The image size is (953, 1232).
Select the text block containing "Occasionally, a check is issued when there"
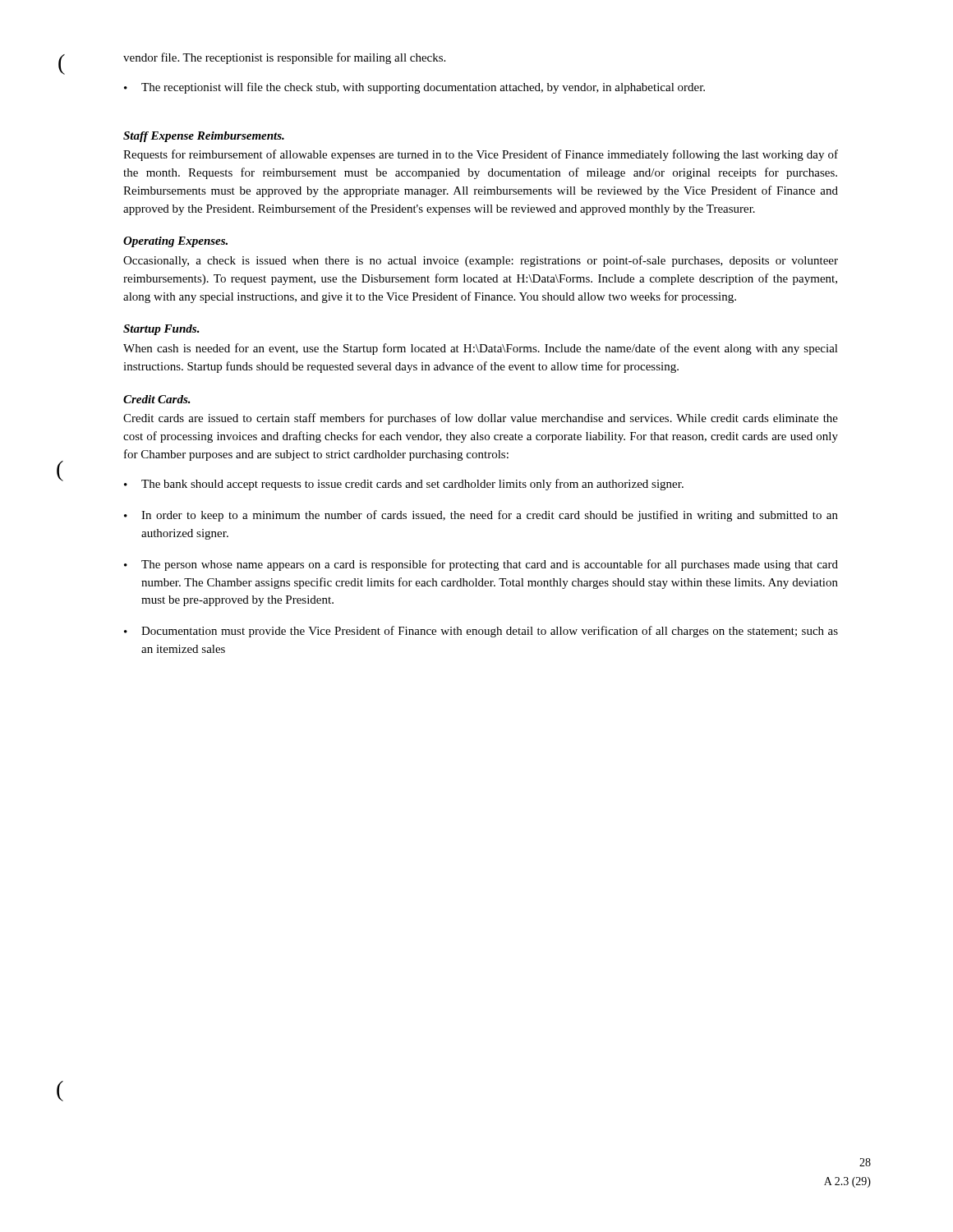[x=481, y=279]
